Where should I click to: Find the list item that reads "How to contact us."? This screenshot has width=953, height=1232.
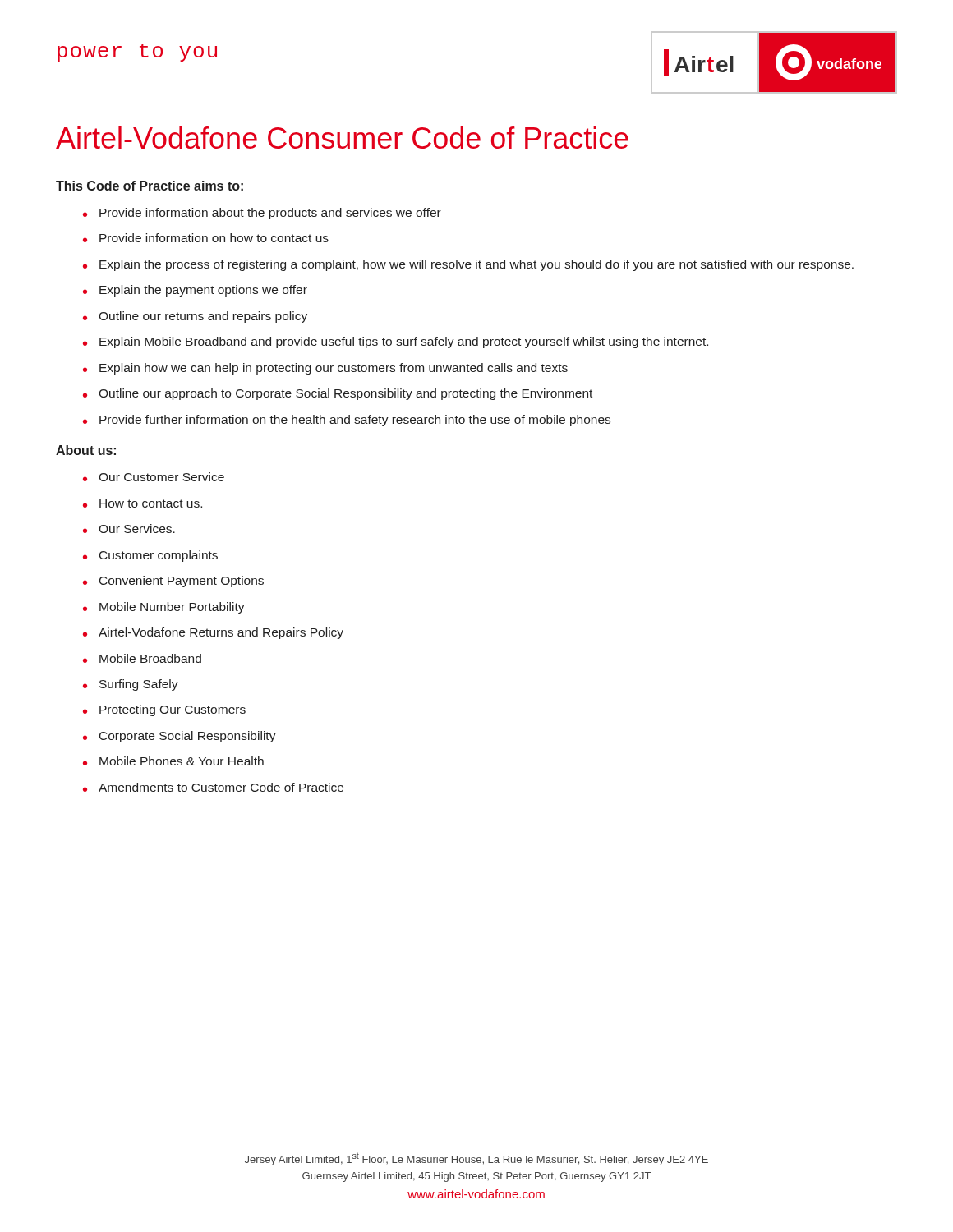point(151,503)
